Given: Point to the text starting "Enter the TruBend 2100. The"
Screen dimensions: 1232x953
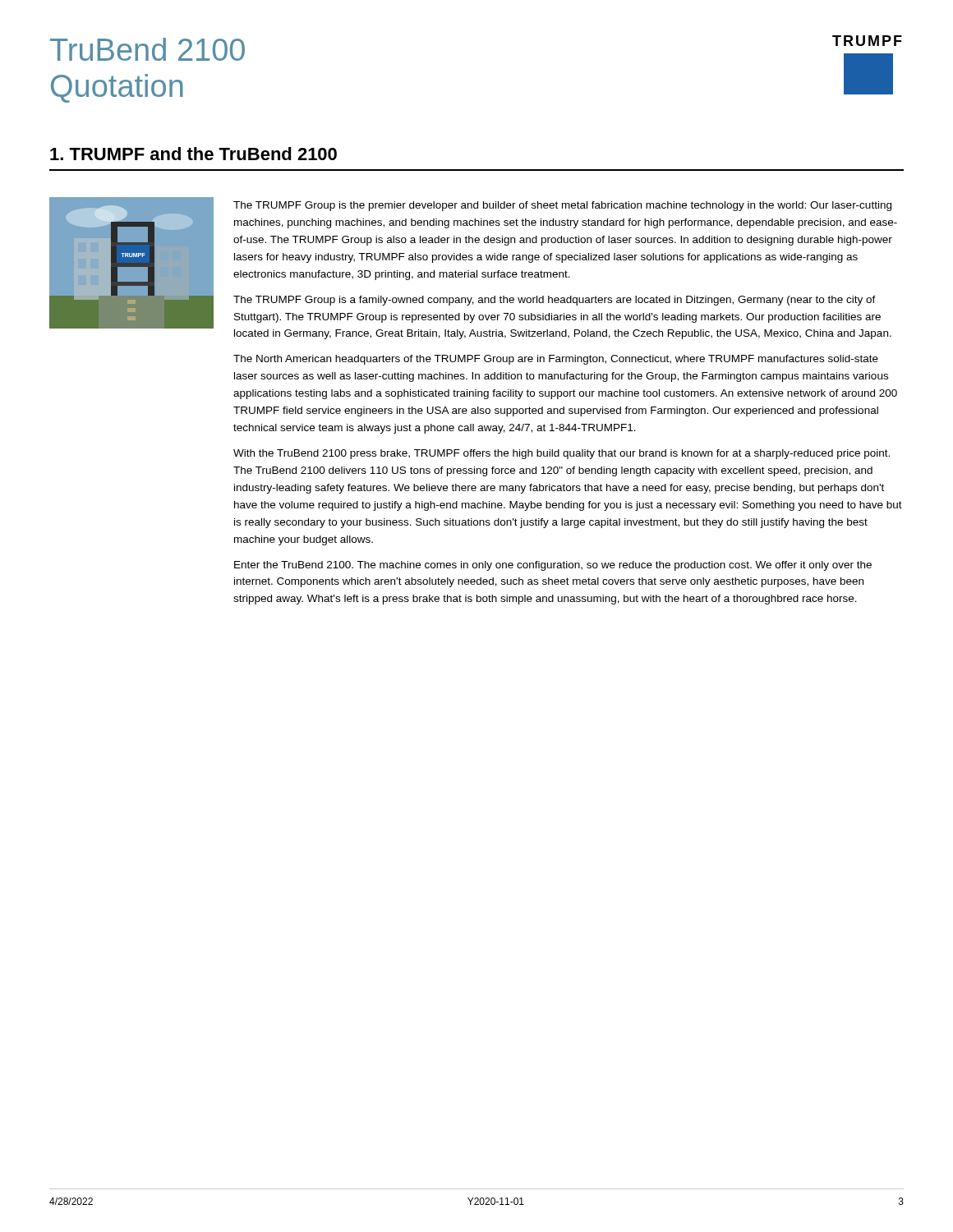Looking at the screenshot, I should click(569, 582).
